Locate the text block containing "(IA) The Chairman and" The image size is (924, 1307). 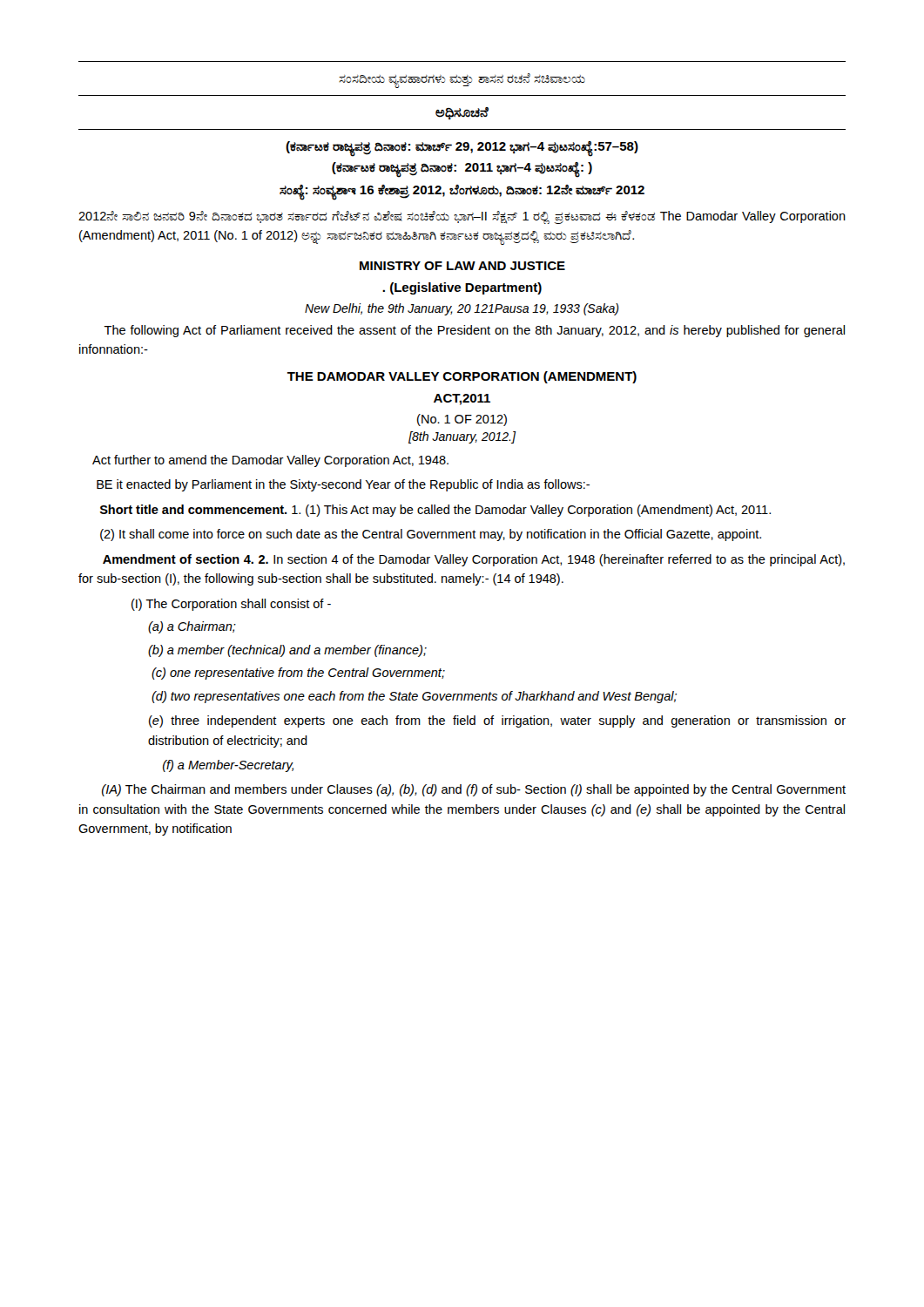pos(462,809)
